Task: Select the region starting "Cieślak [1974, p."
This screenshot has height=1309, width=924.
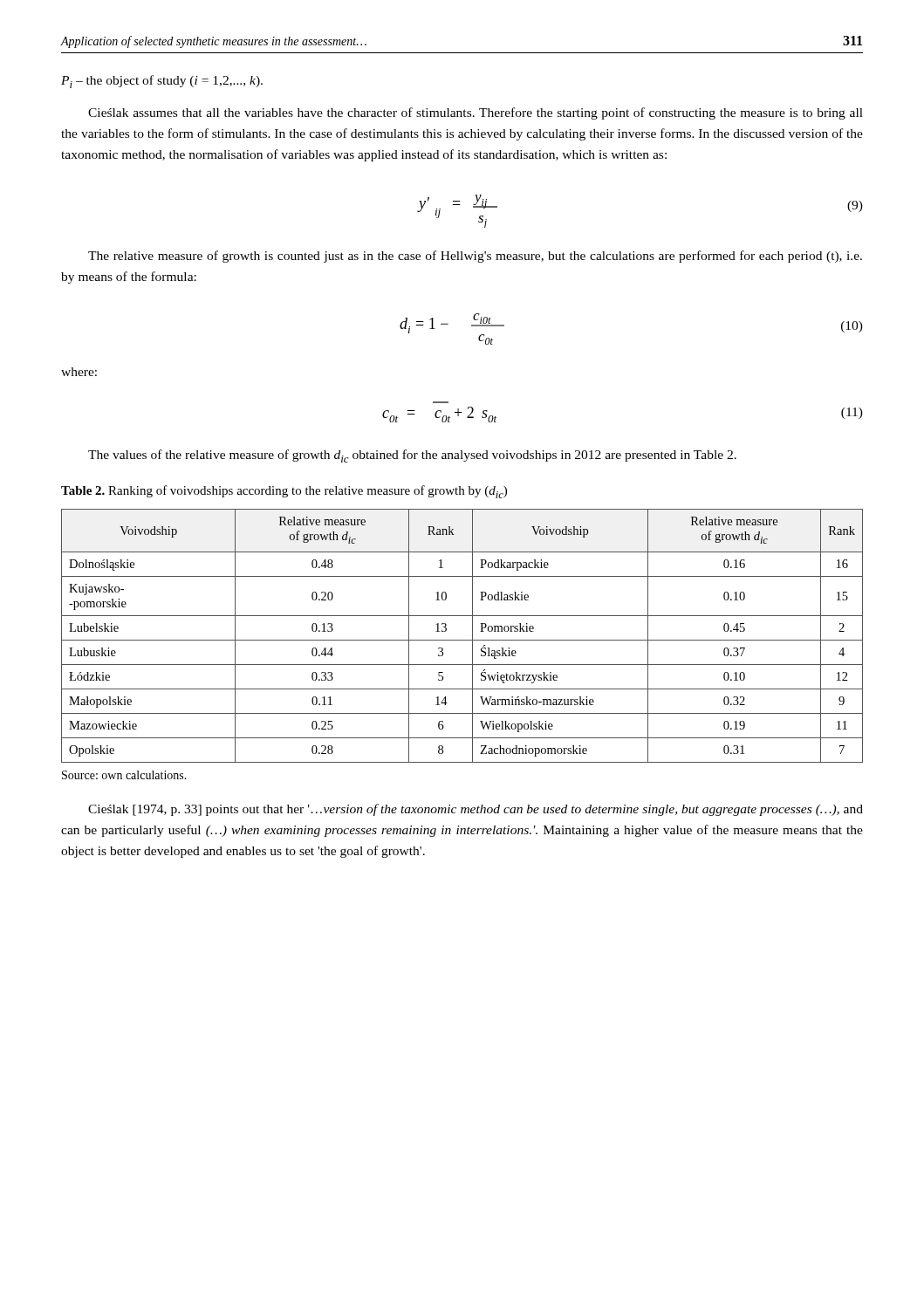Action: 462,830
